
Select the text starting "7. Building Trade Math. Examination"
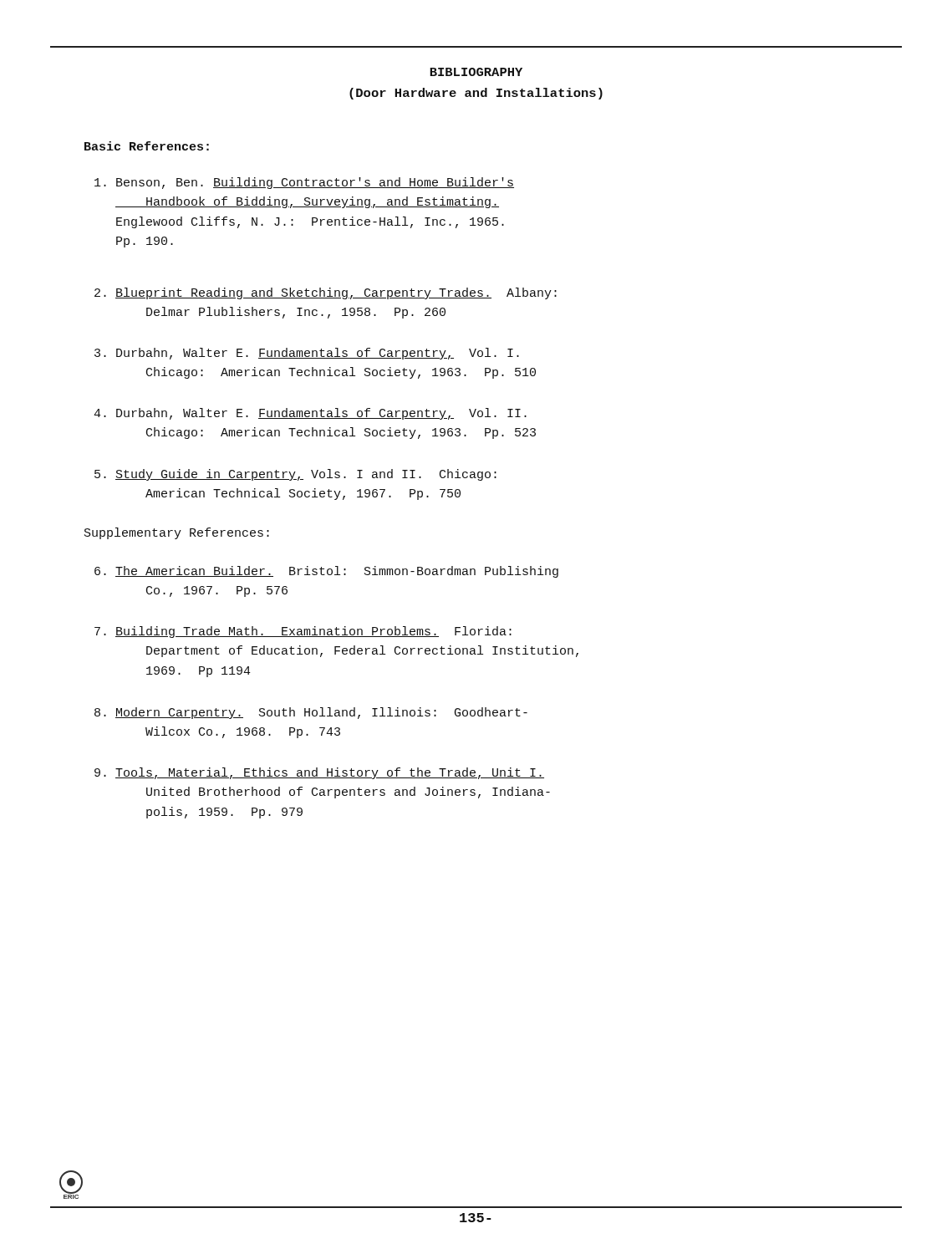[x=333, y=652]
